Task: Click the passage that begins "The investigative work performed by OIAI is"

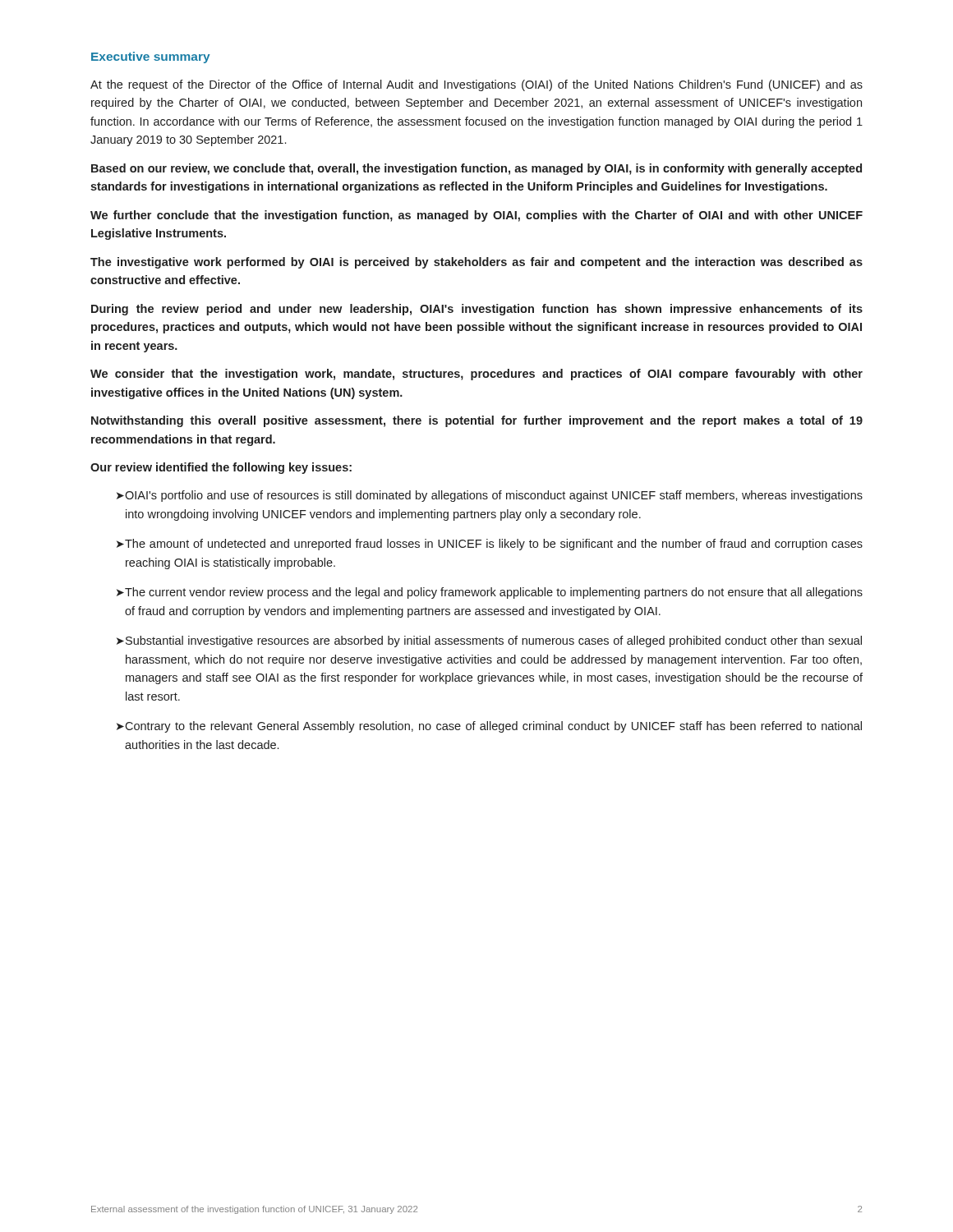Action: point(476,271)
